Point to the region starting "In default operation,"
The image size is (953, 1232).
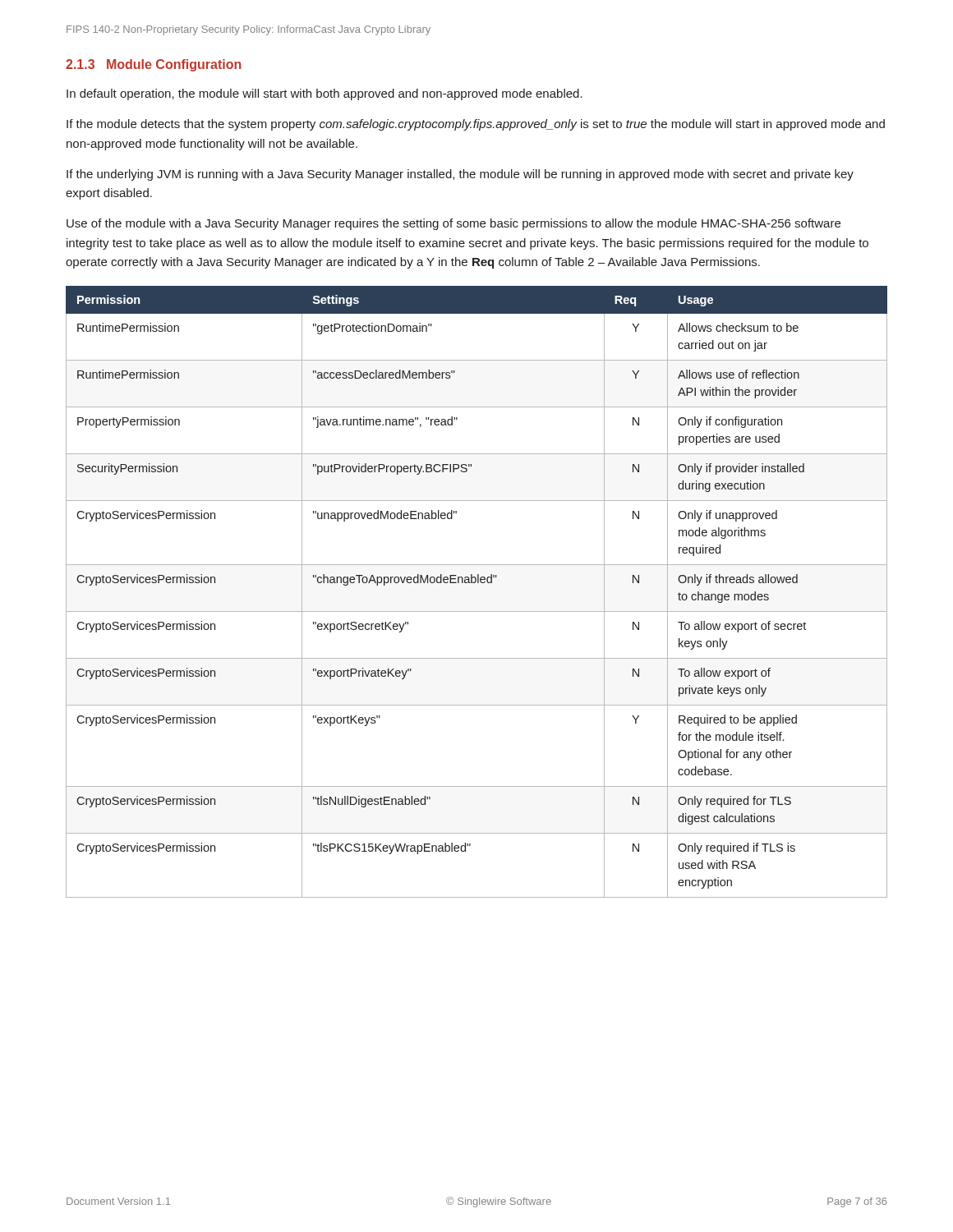pyautogui.click(x=324, y=93)
